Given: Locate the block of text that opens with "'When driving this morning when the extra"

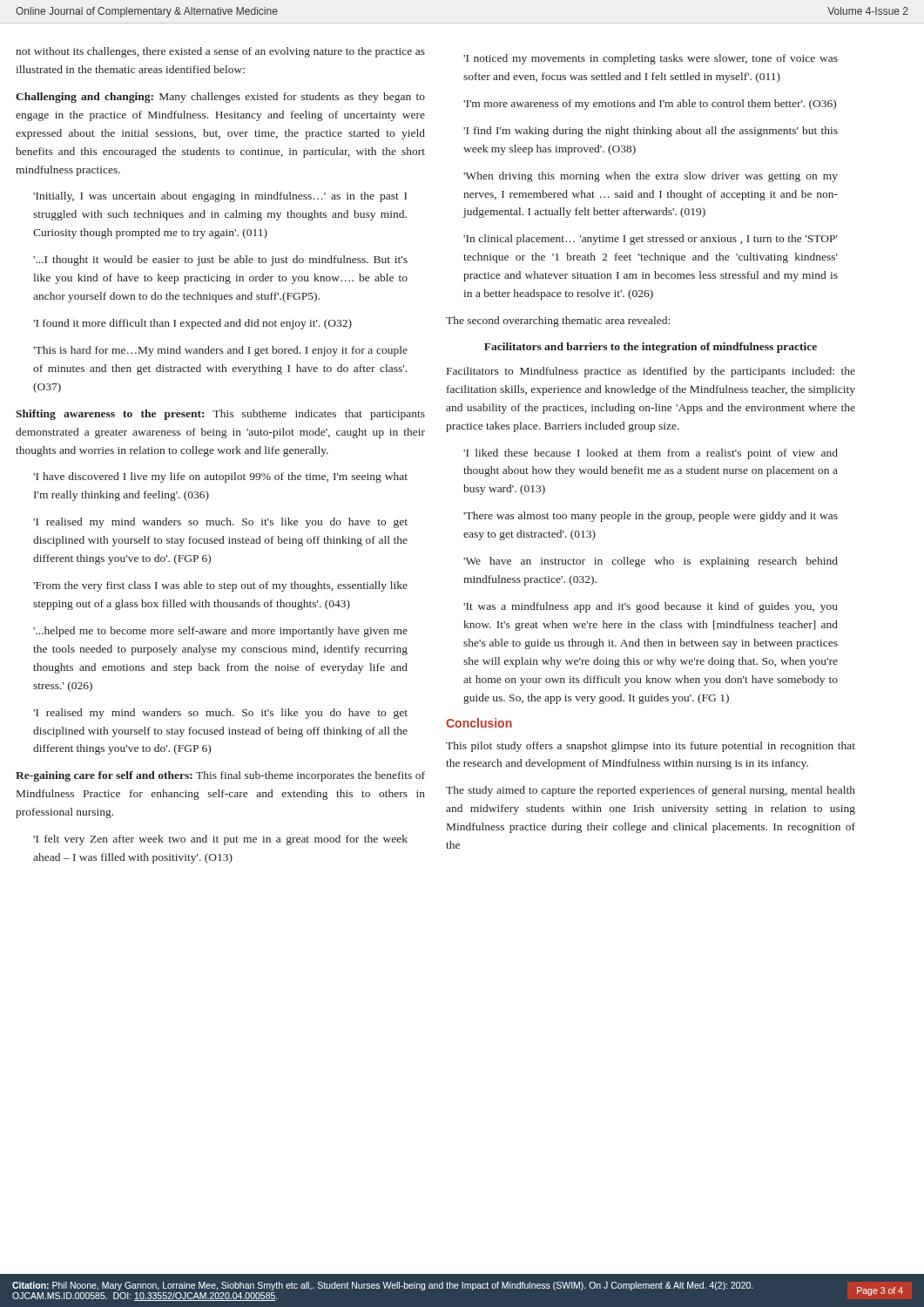Looking at the screenshot, I should 651,194.
